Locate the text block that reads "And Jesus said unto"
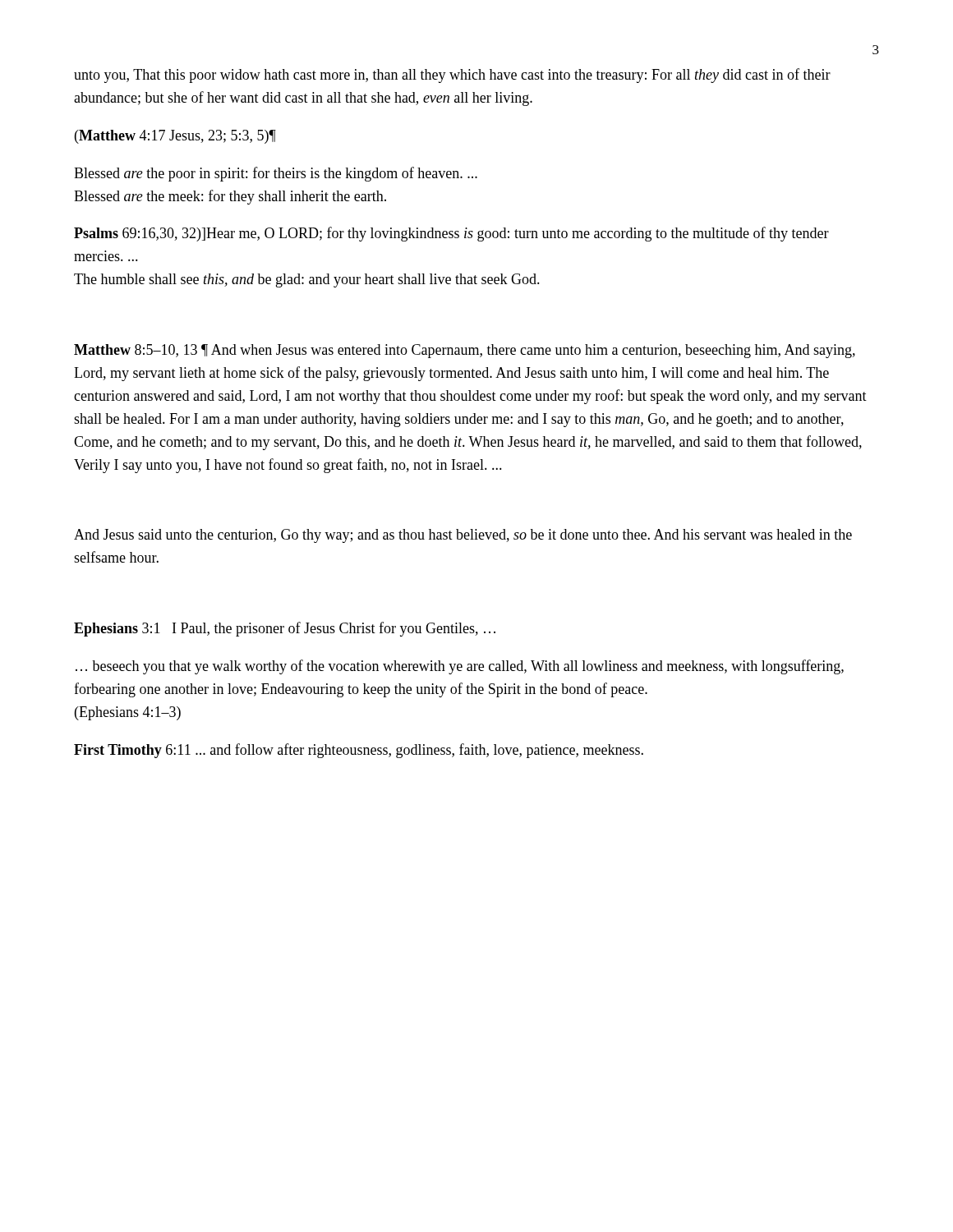This screenshot has height=1232, width=953. [476, 547]
